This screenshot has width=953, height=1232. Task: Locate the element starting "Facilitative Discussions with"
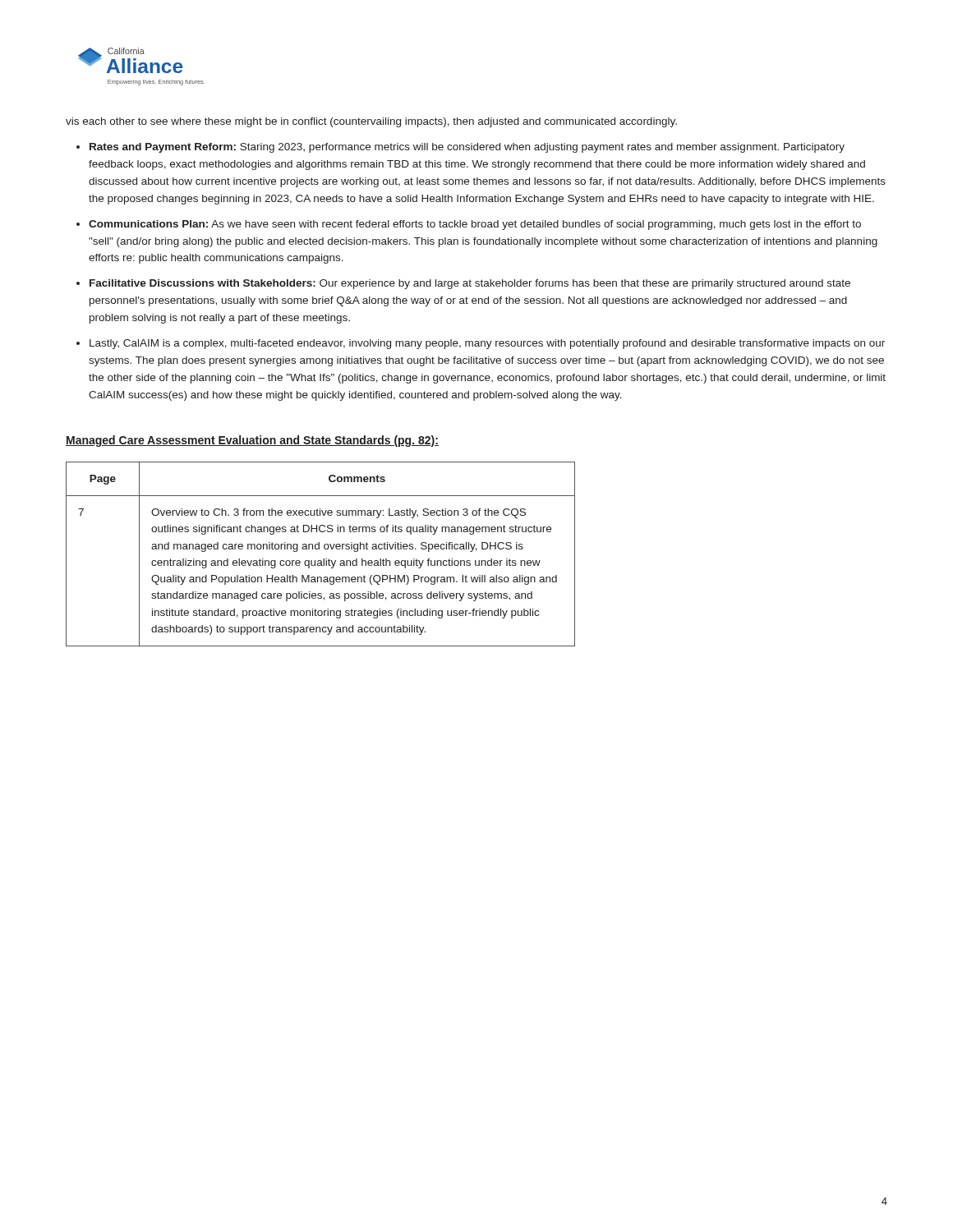point(470,300)
